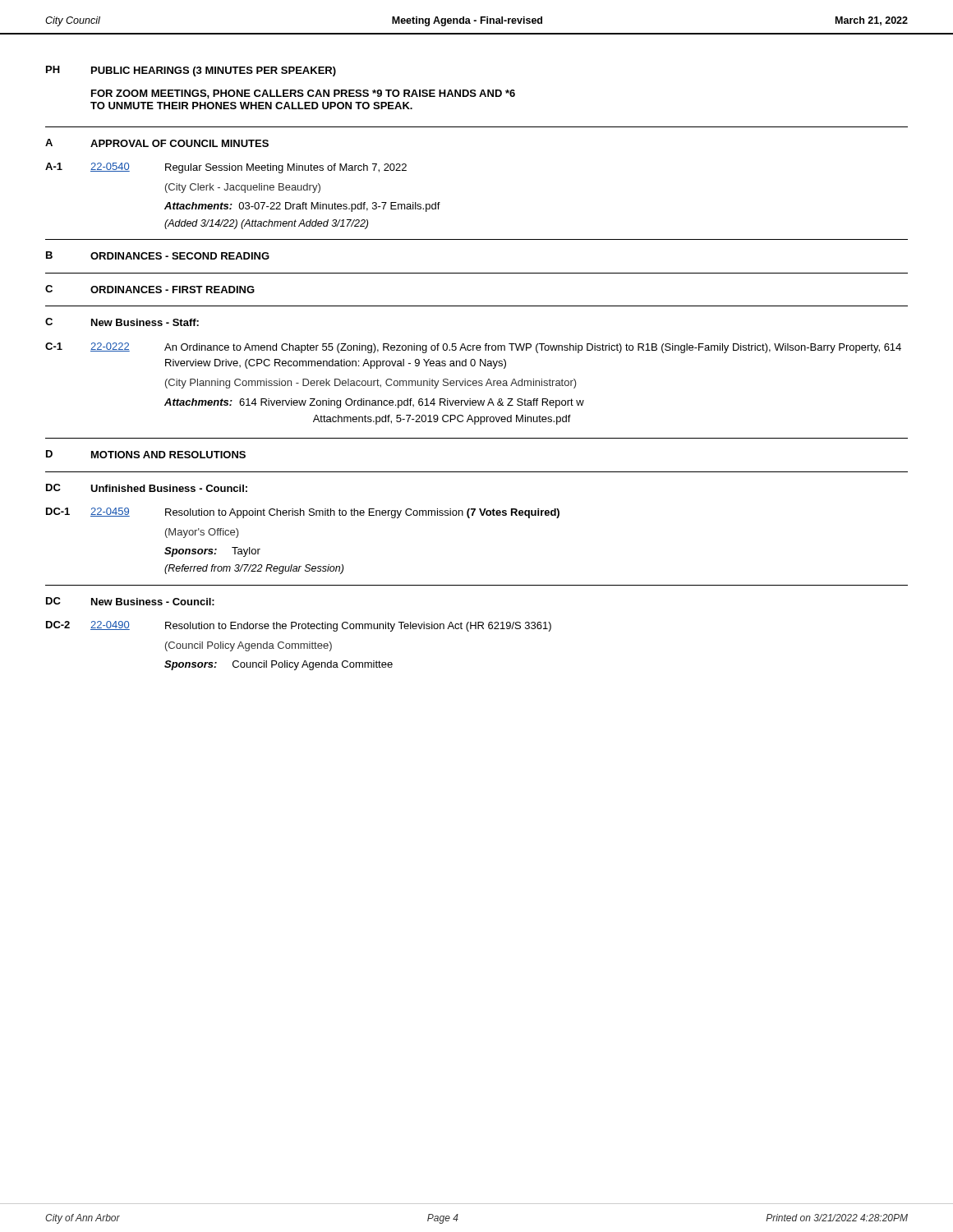Click on the element starting "D MOTIONS AND"
Image resolution: width=953 pixels, height=1232 pixels.
pyautogui.click(x=146, y=454)
